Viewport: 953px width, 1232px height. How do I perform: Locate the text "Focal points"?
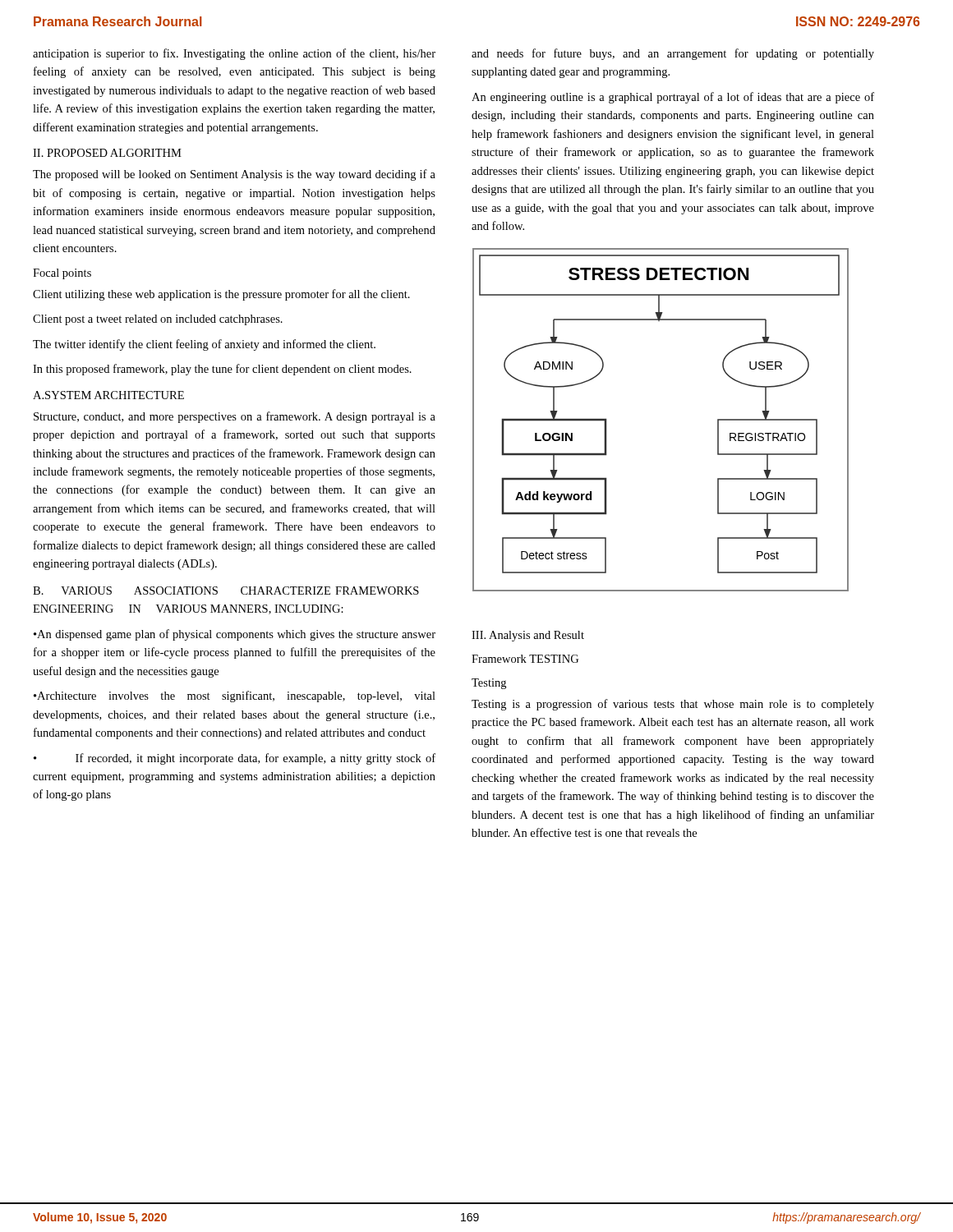(62, 272)
